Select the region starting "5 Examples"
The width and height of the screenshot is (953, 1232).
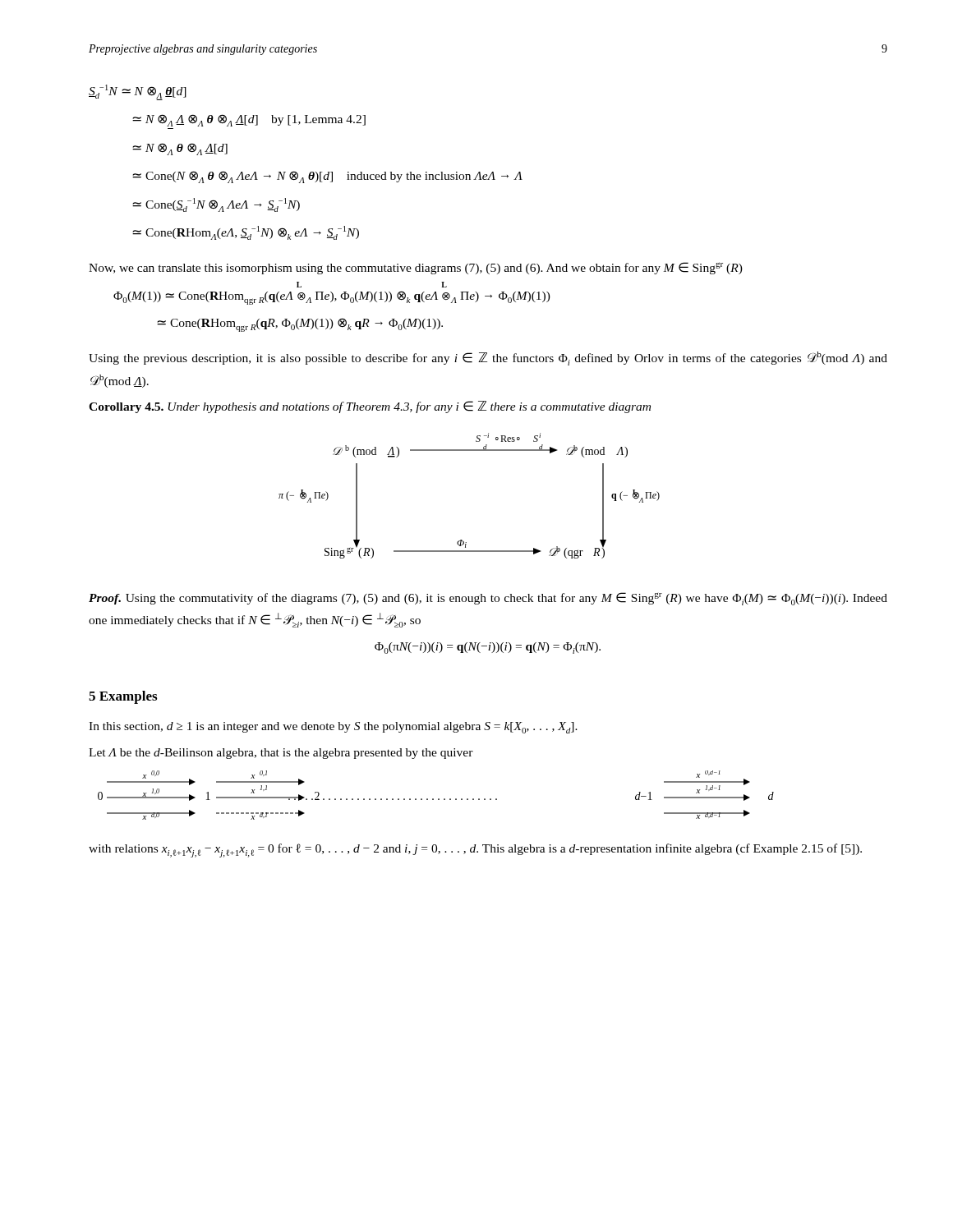point(123,696)
